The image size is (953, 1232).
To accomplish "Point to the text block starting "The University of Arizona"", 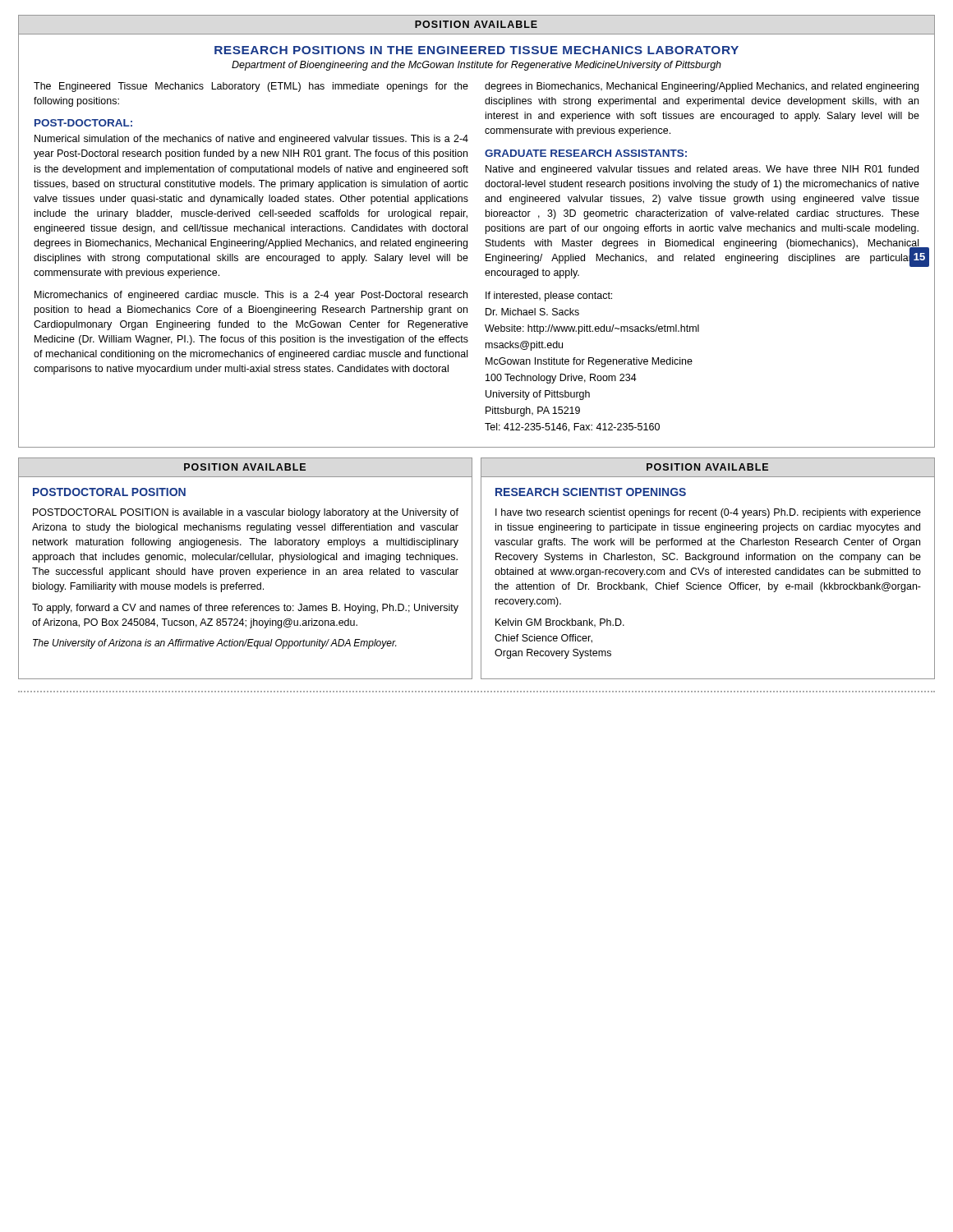I will 215,643.
